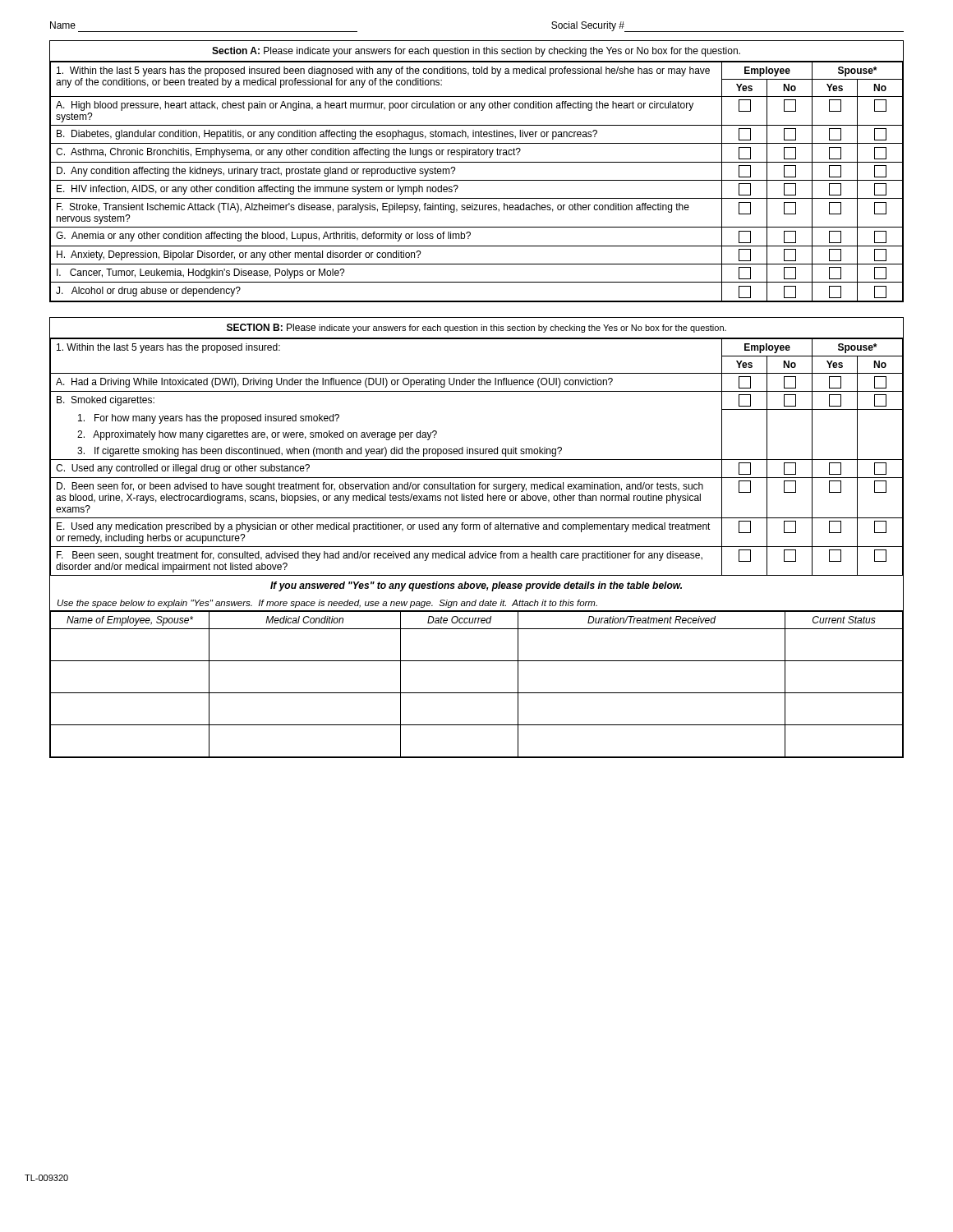
Task: Select the table that reads "D. Any condition affecting the"
Action: [476, 181]
